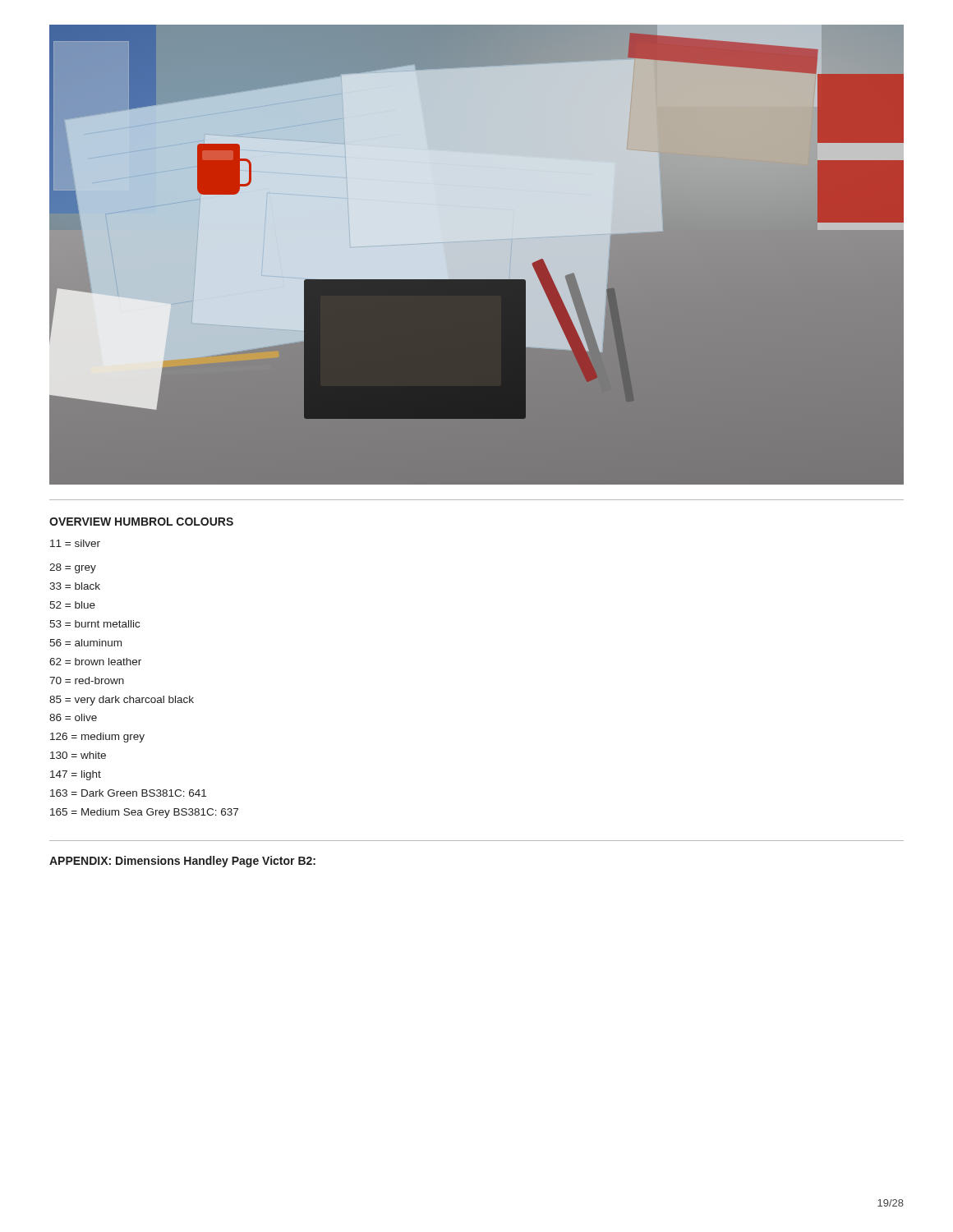Screen dimensions: 1232x953
Task: Point to "70 = red-brown"
Action: 87,680
